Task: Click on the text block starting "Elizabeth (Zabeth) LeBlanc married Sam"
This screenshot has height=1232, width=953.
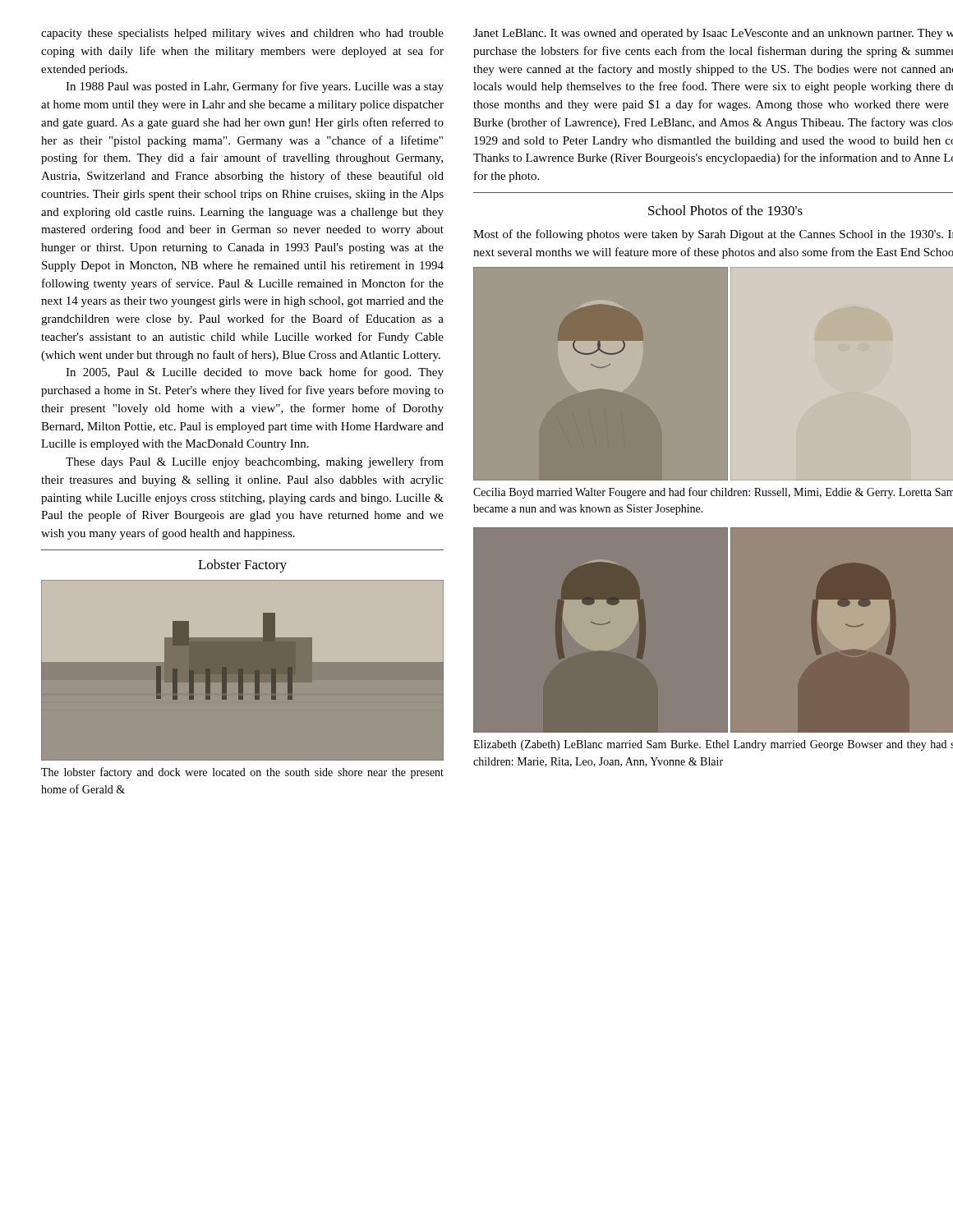Action: 713,753
